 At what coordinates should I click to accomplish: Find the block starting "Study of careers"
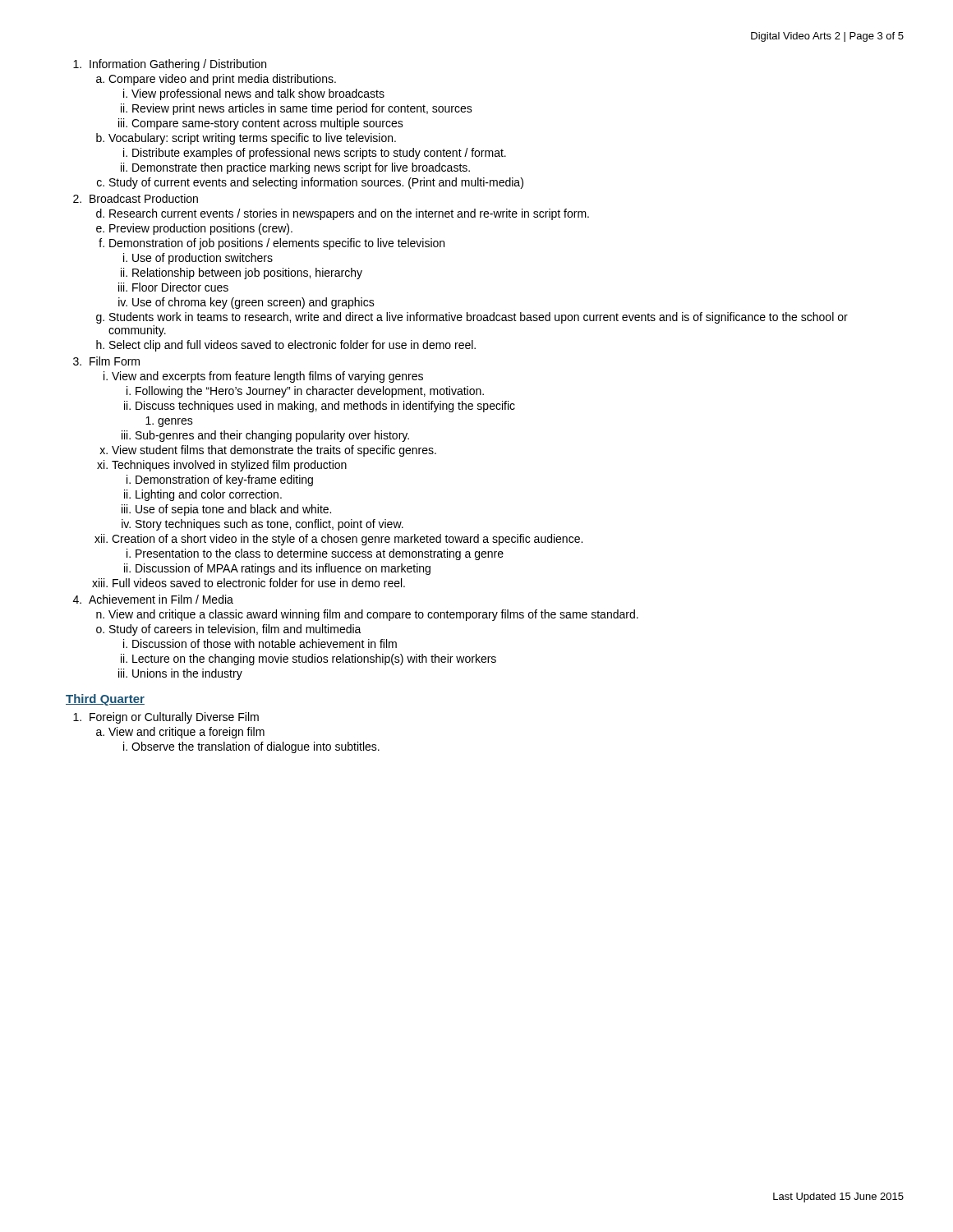pyautogui.click(x=235, y=630)
